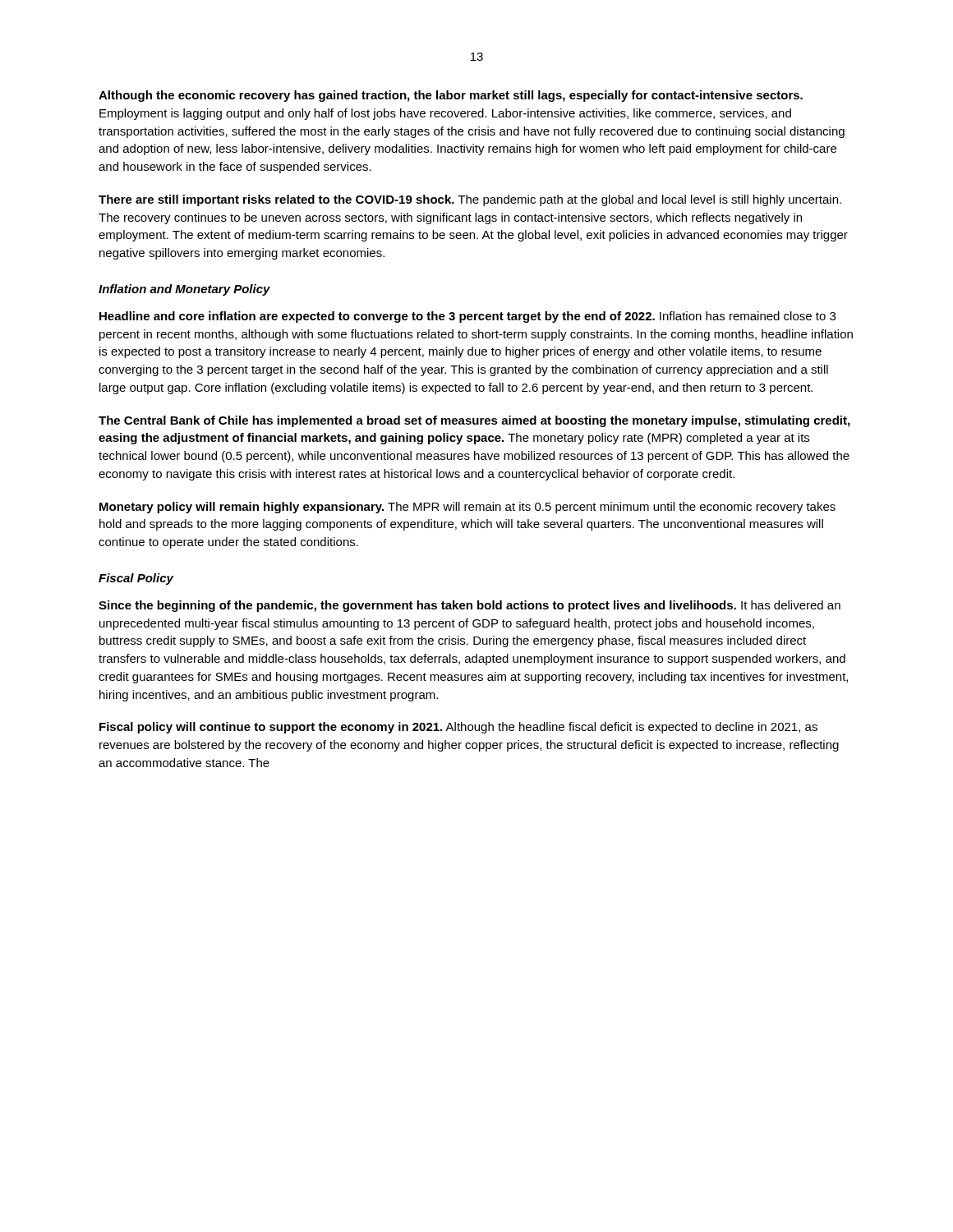Locate the text starting "Since the beginning of the pandemic, the"
This screenshot has height=1232, width=953.
pyautogui.click(x=476, y=650)
